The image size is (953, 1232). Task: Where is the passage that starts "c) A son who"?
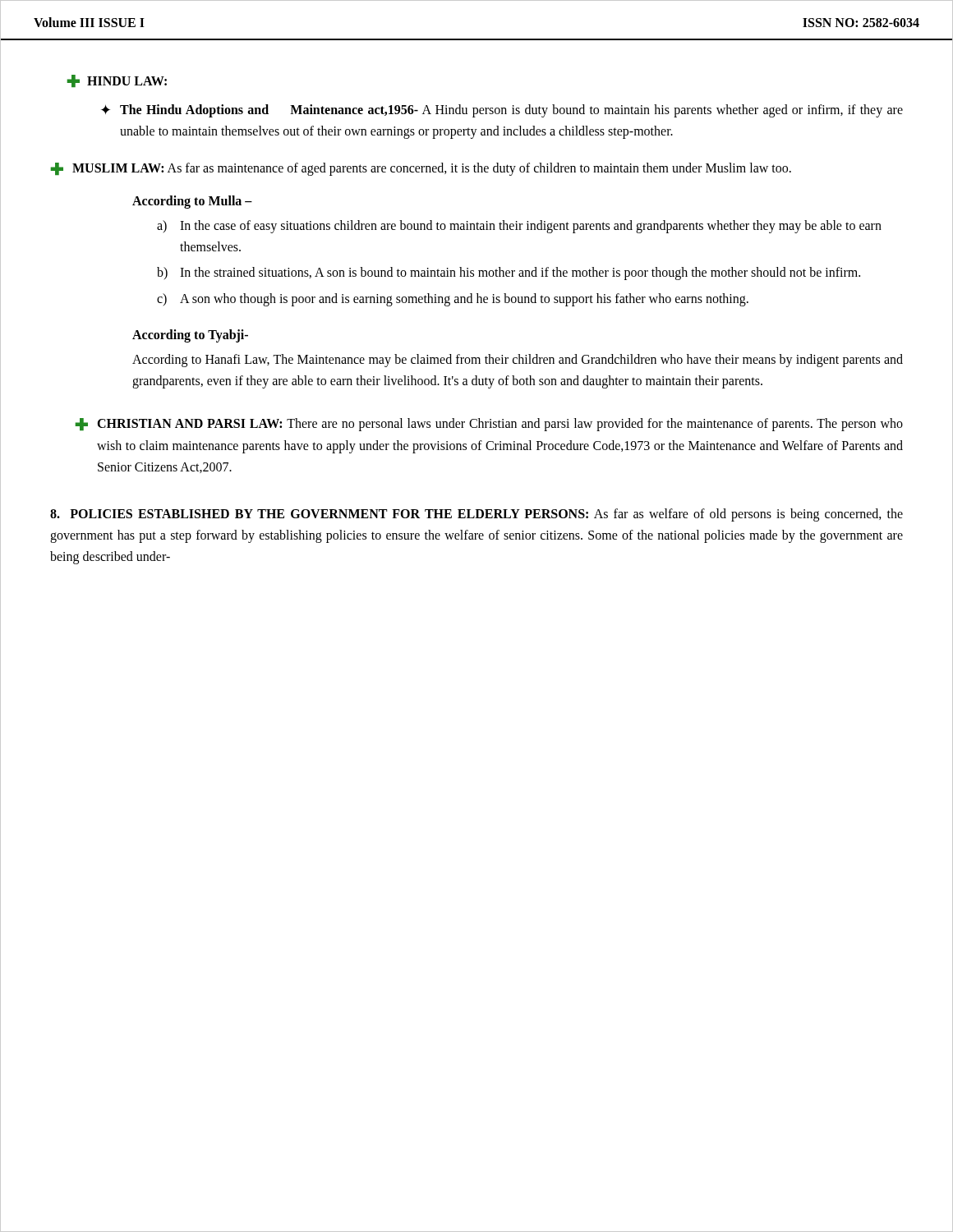(x=530, y=299)
